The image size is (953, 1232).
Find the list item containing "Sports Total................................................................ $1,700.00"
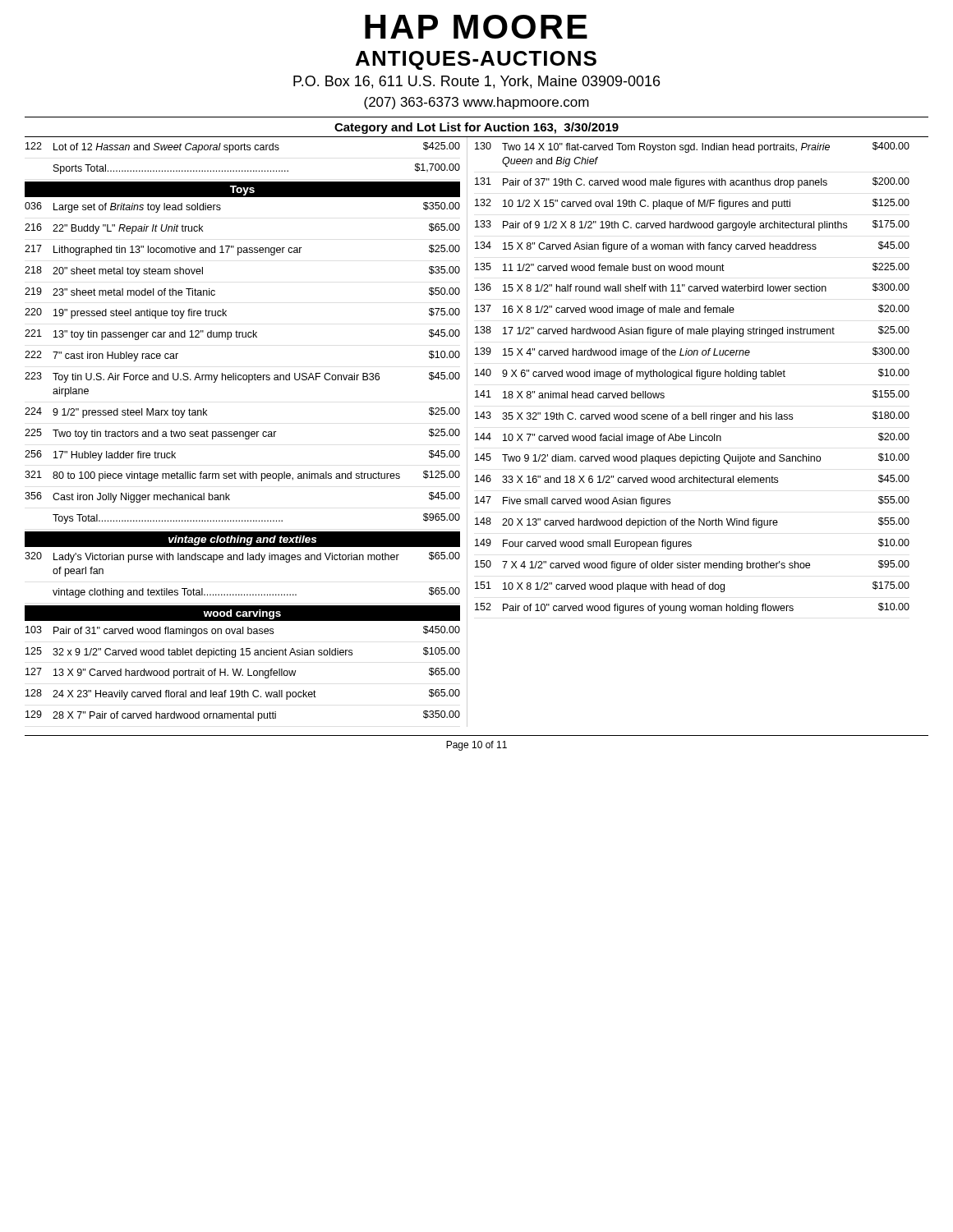(256, 169)
